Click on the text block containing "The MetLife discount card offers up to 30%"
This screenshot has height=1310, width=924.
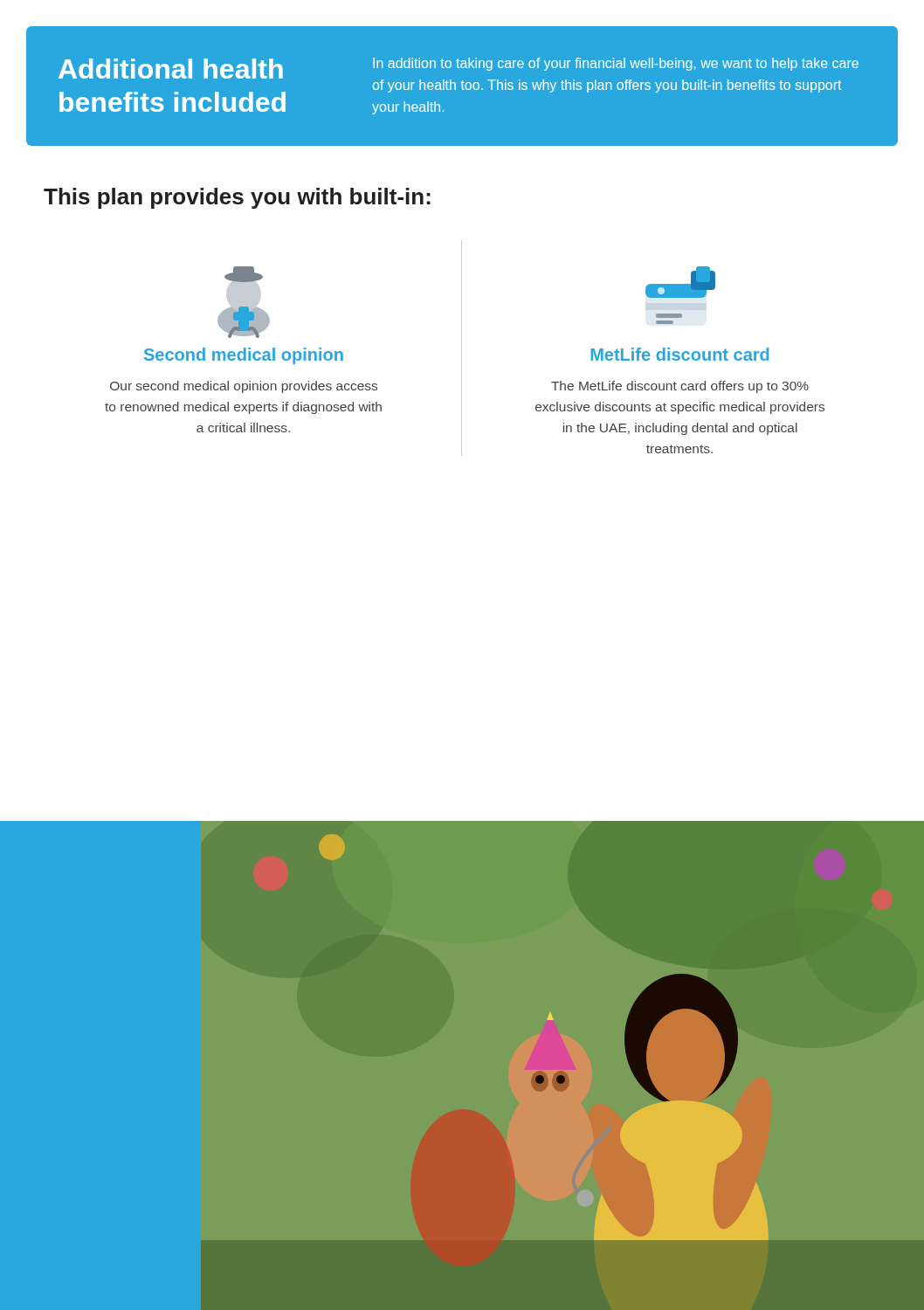680,417
